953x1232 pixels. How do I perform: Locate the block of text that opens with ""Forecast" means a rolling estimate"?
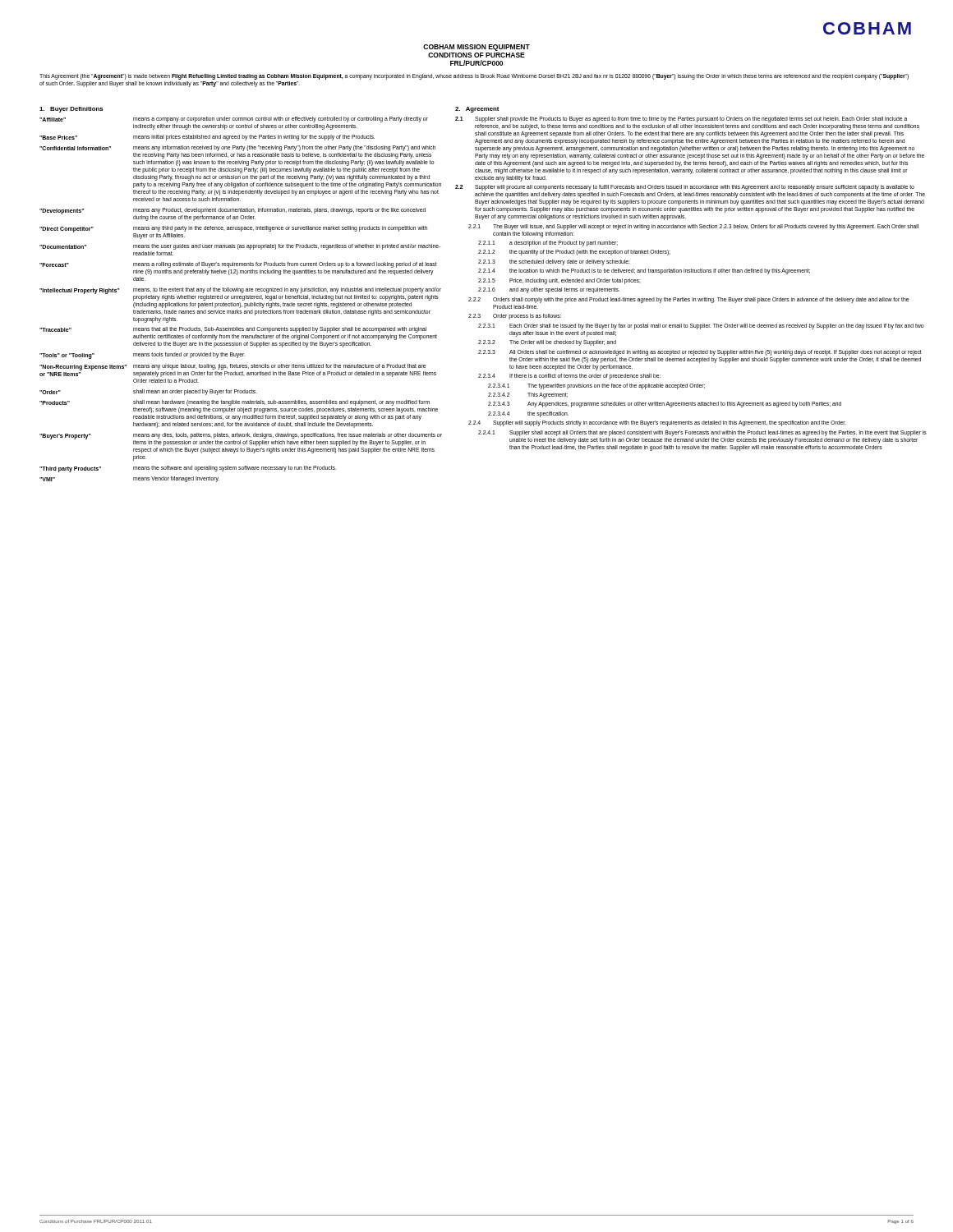tap(241, 272)
